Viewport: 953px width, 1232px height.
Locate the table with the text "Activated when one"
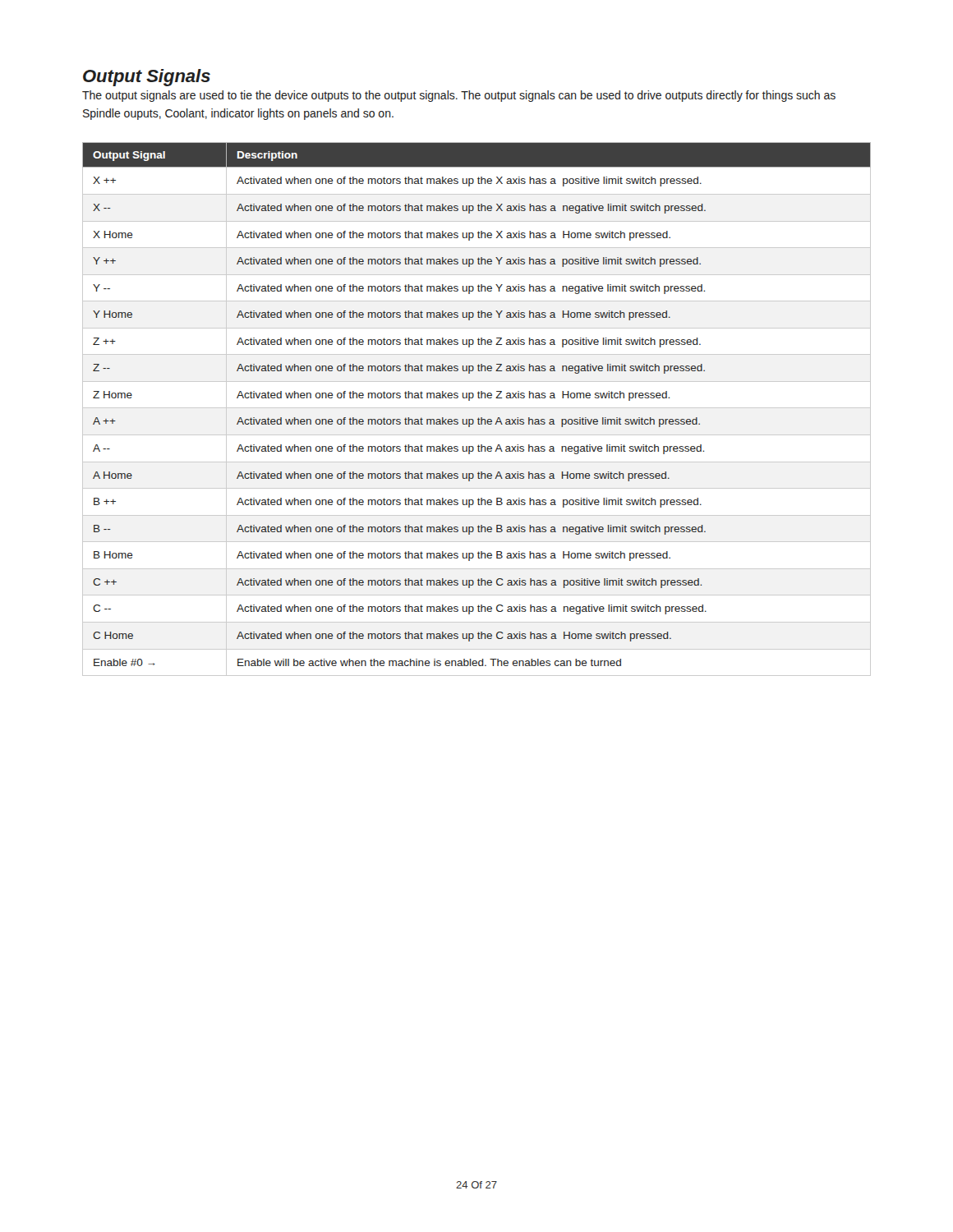(x=476, y=409)
